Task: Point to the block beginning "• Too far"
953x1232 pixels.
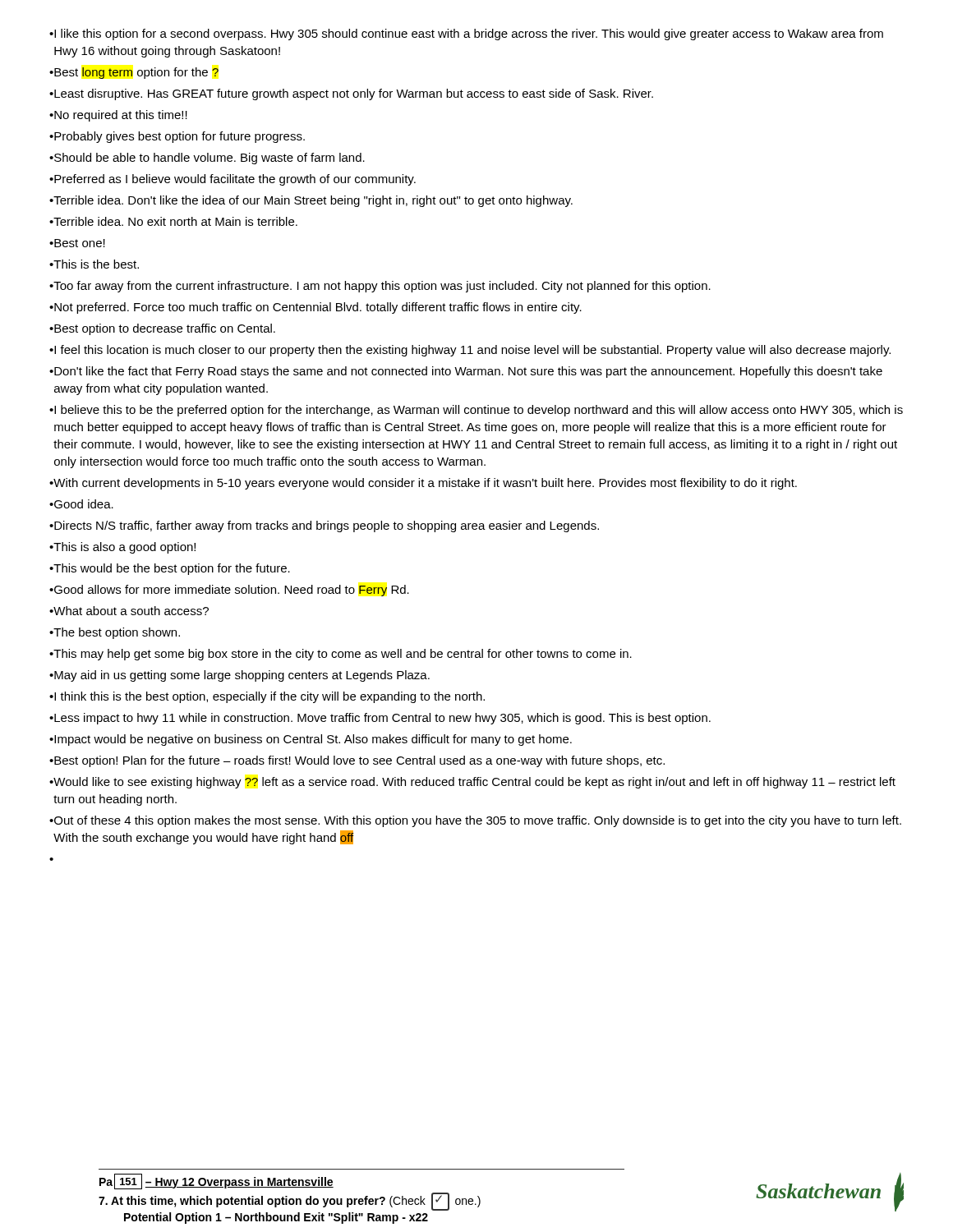Action: 380,285
